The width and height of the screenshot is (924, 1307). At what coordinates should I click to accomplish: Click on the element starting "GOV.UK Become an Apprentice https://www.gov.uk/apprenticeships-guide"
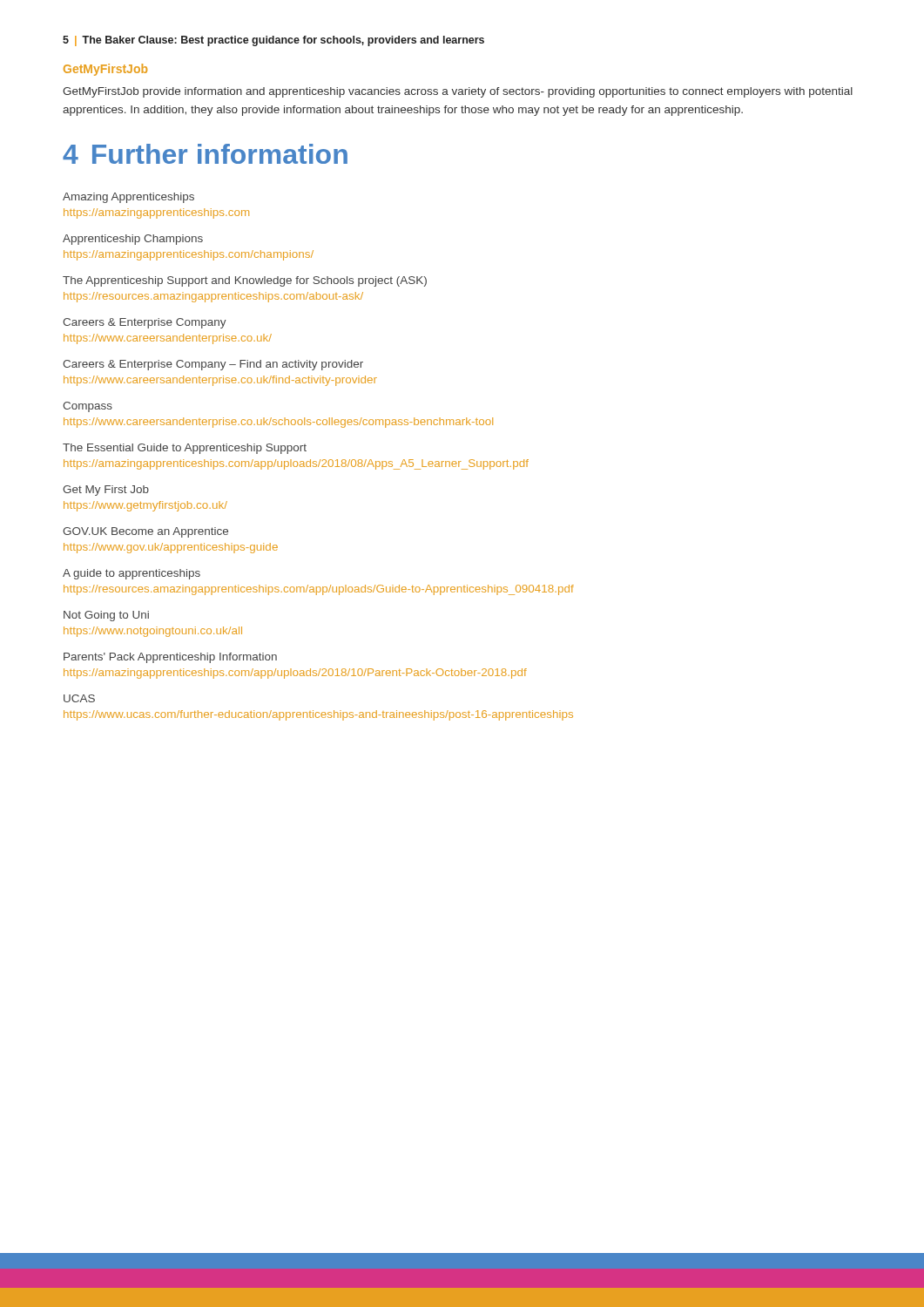(x=145, y=532)
